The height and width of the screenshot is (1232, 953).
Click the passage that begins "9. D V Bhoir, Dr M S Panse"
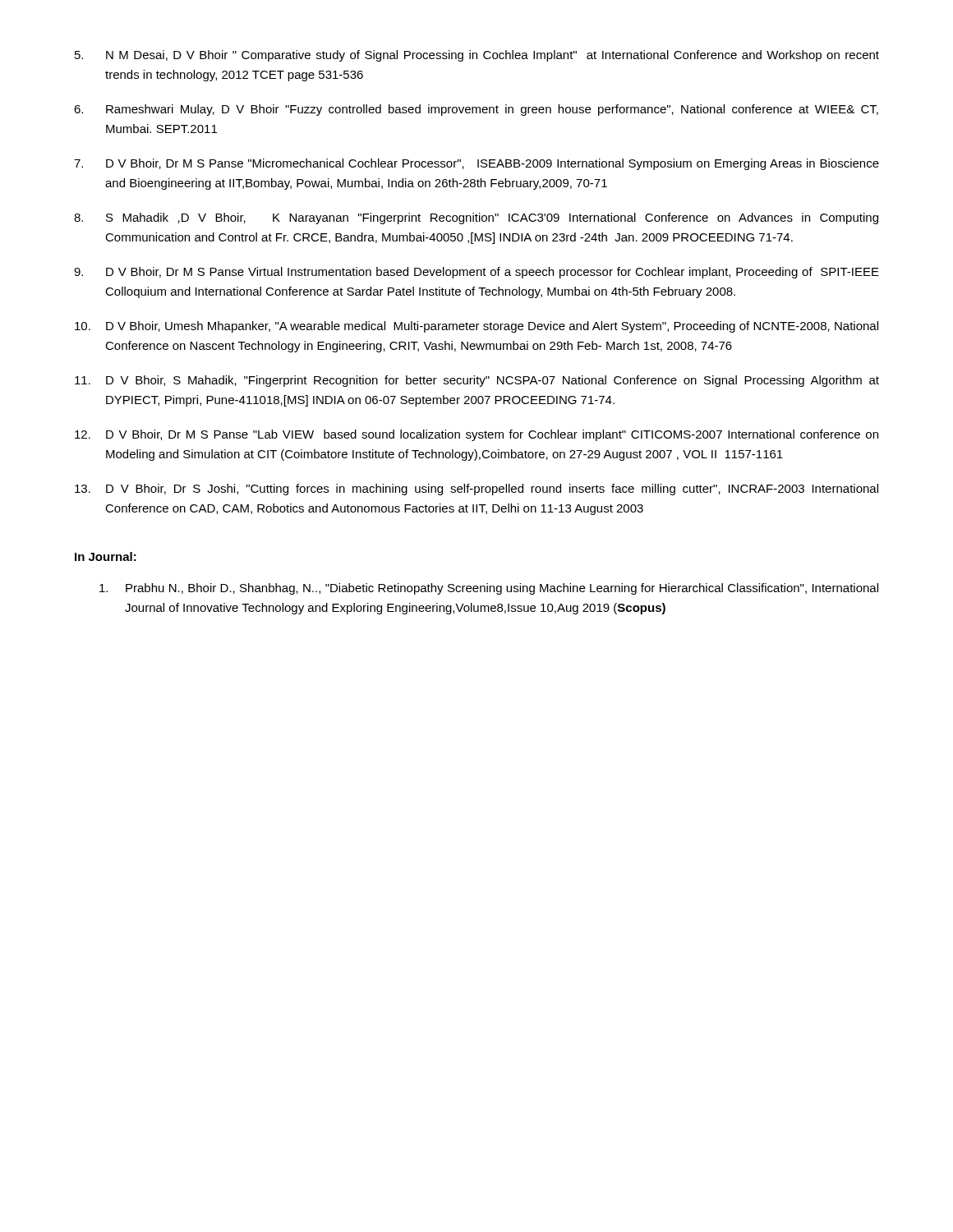[x=476, y=282]
